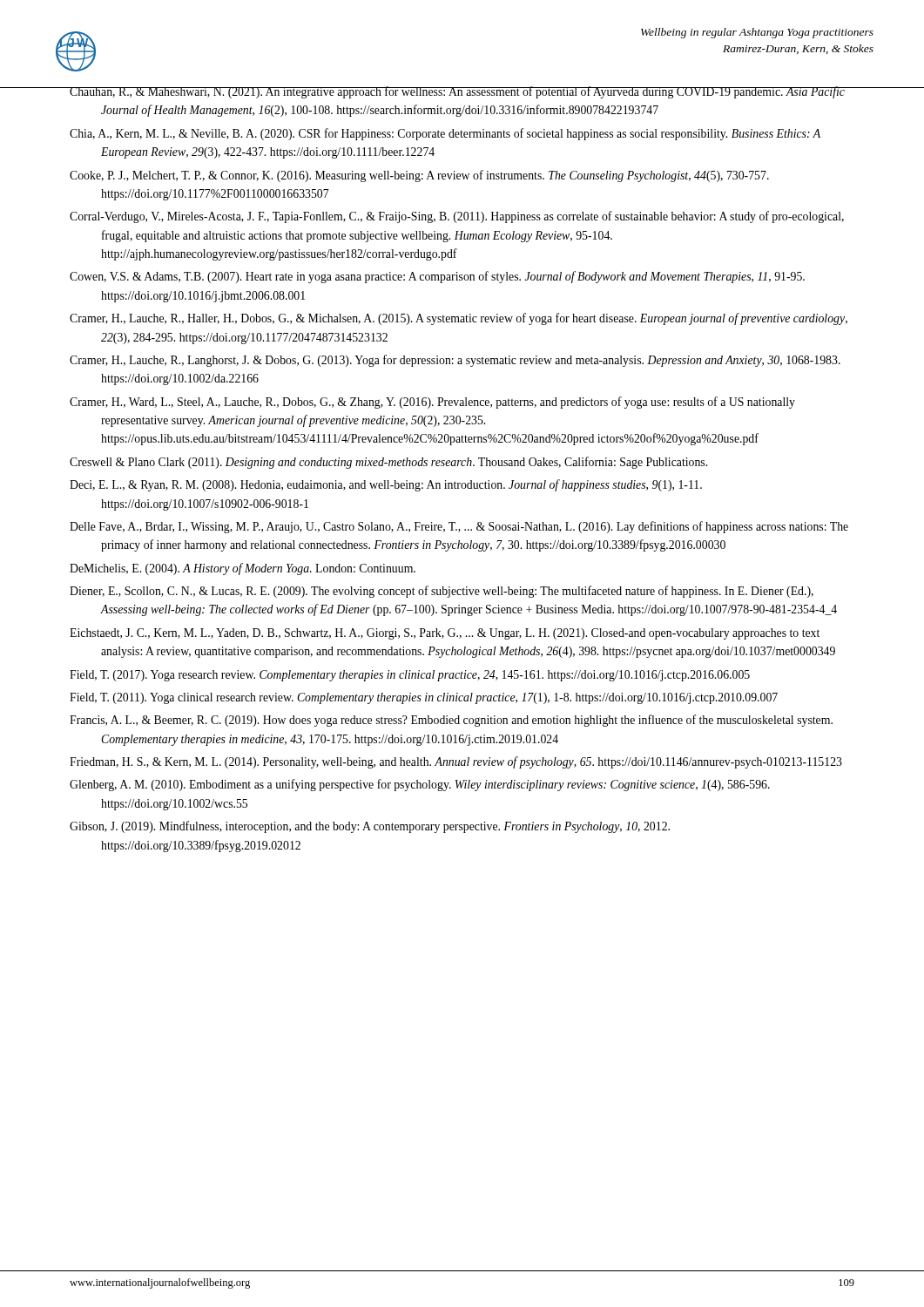Find the block on this page that starts "Cooke, P. J., Melchert,"

pos(419,184)
